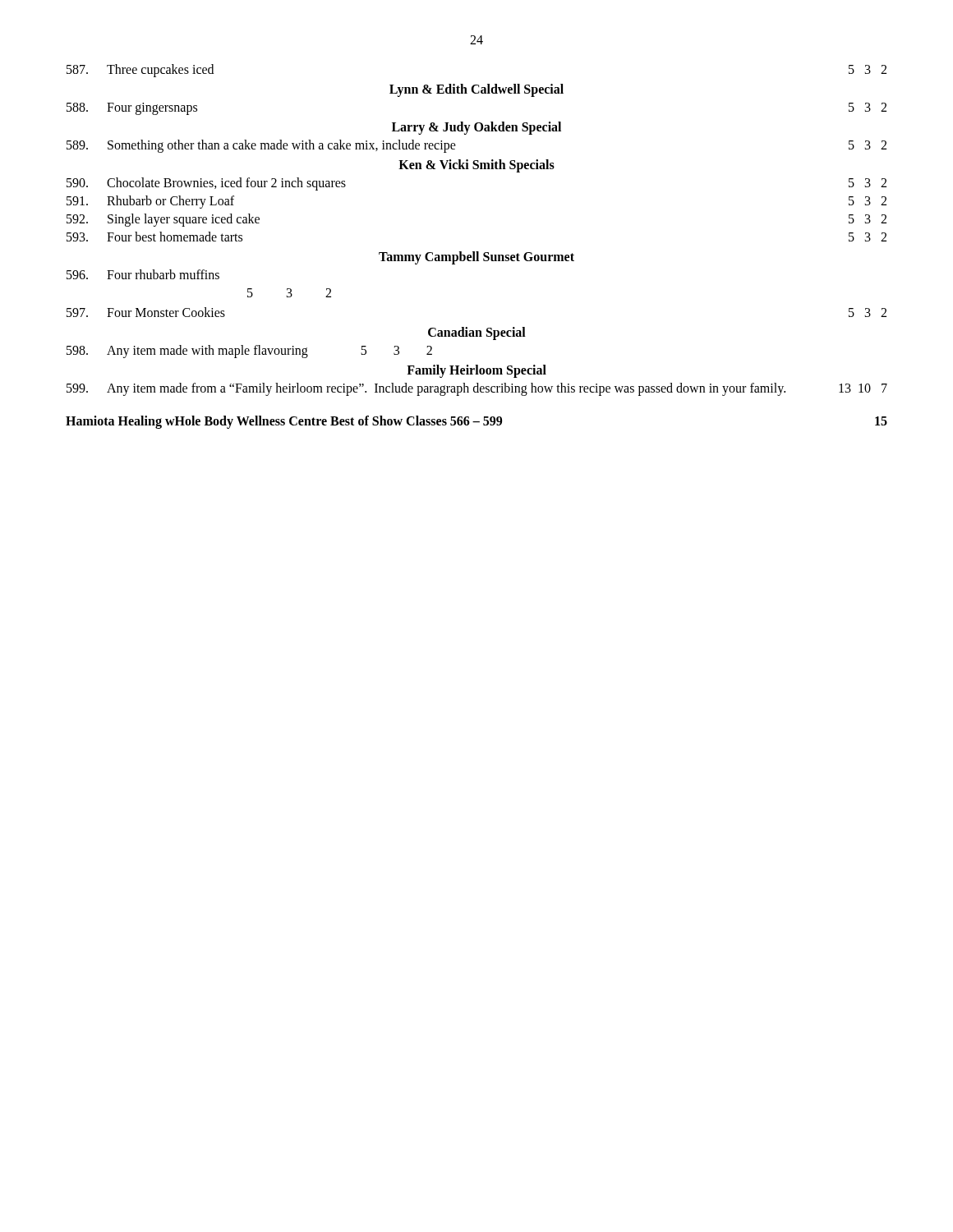This screenshot has height=1232, width=953.
Task: Navigate to the text starting "591. Rhubarb or Cherry Loaf"
Action: coord(161,202)
